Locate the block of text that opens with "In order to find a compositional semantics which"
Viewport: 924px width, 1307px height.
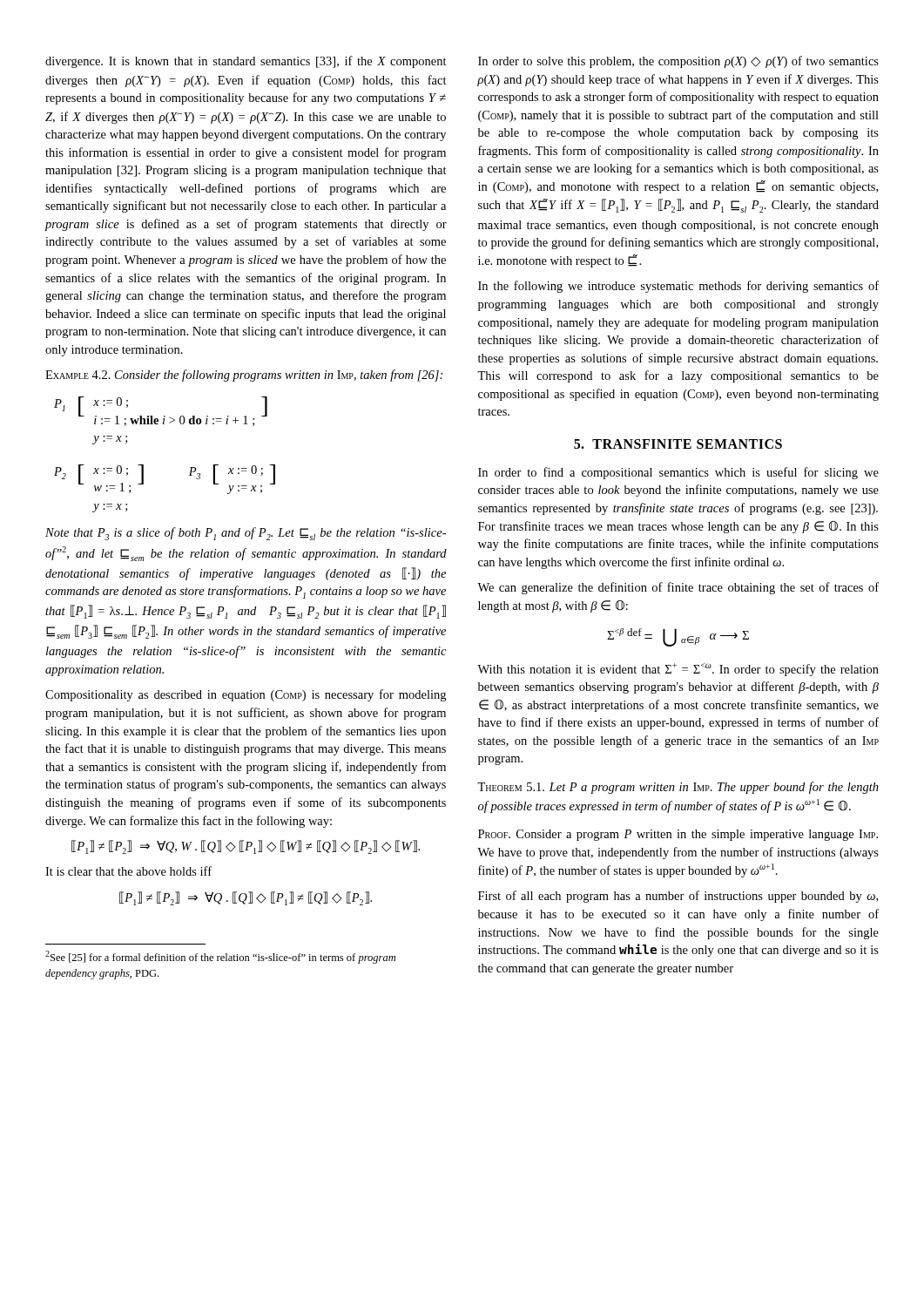click(x=678, y=517)
